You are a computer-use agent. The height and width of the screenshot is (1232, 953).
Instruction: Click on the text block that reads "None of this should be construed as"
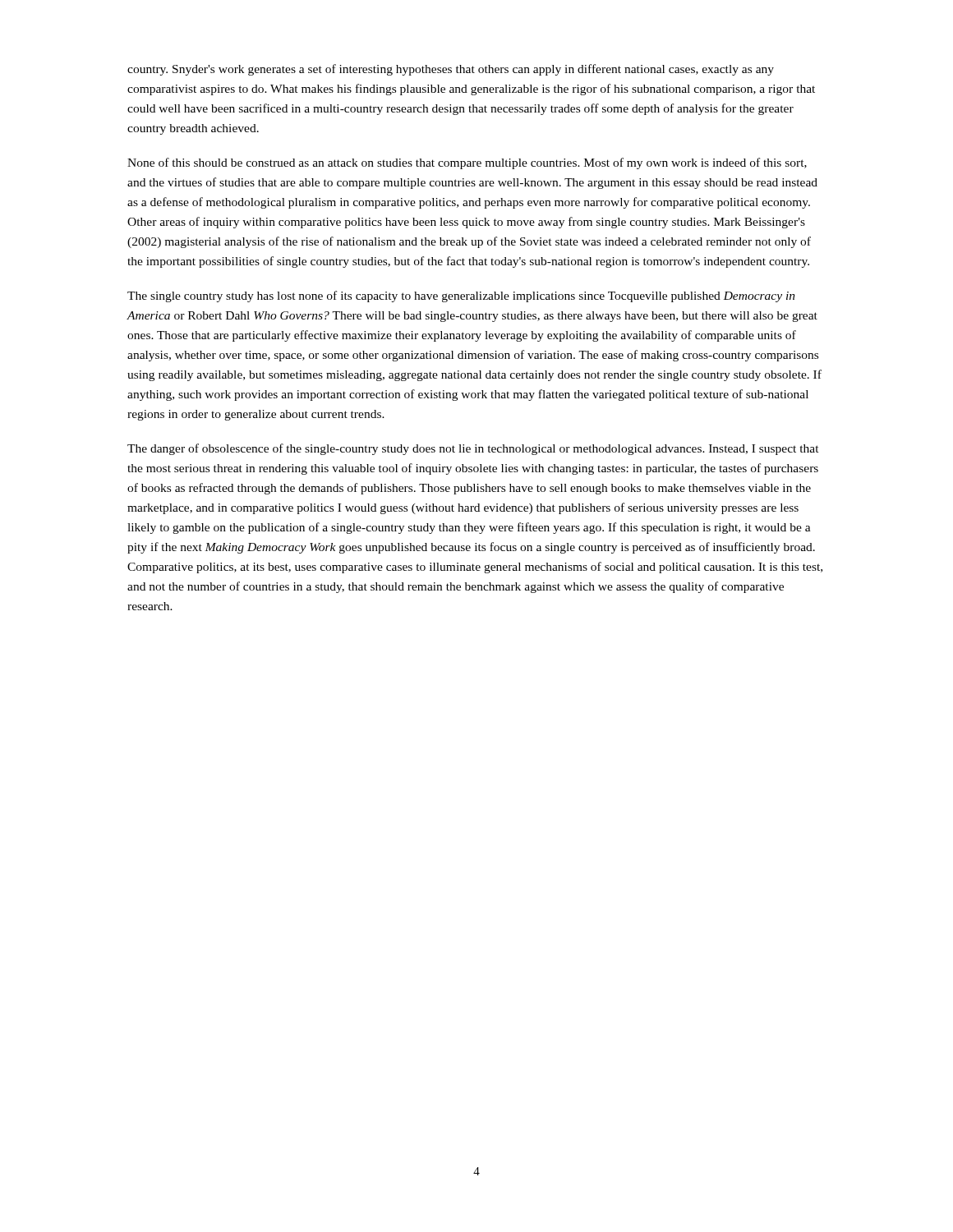click(x=472, y=212)
